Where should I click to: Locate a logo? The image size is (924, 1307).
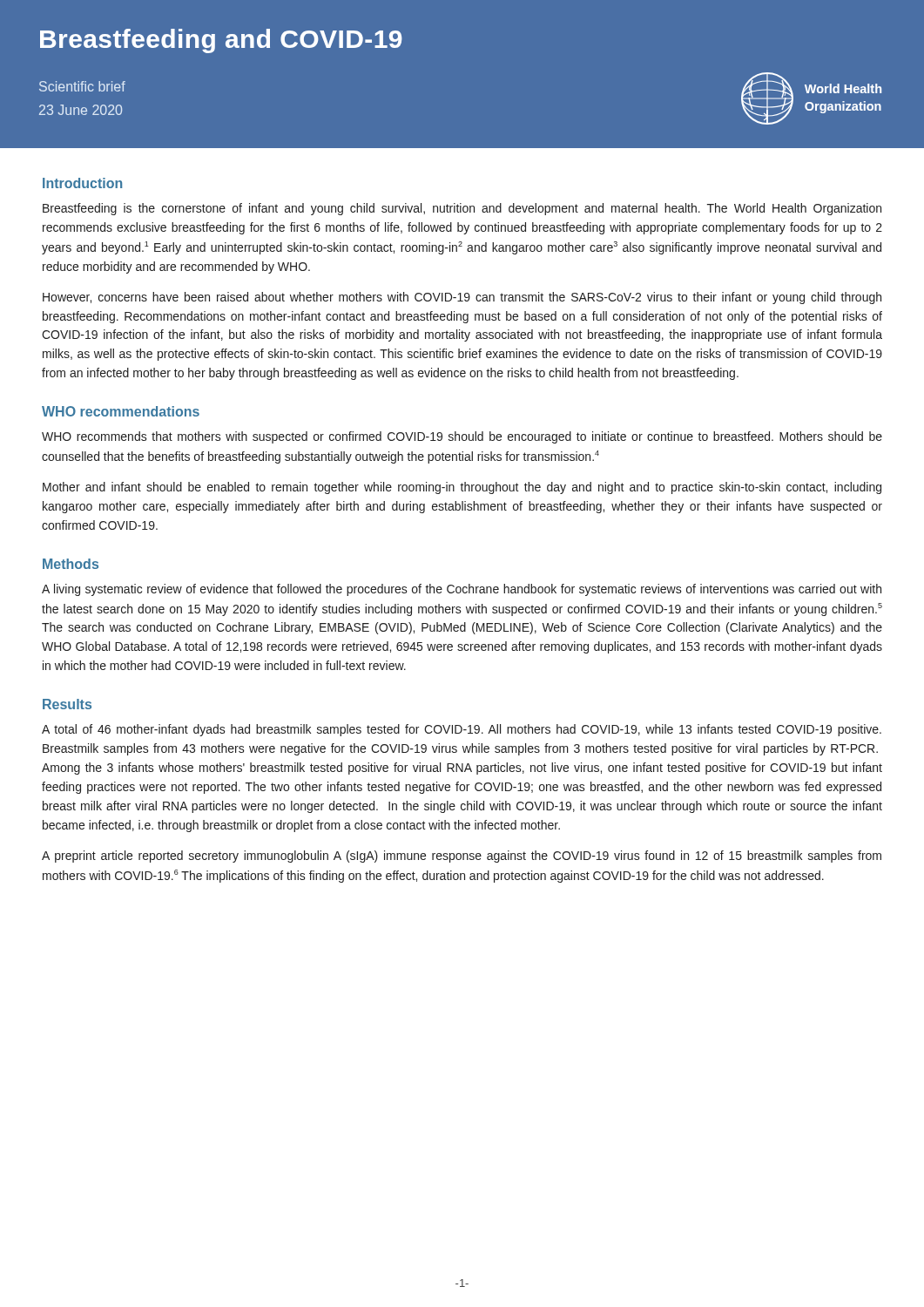(x=811, y=98)
